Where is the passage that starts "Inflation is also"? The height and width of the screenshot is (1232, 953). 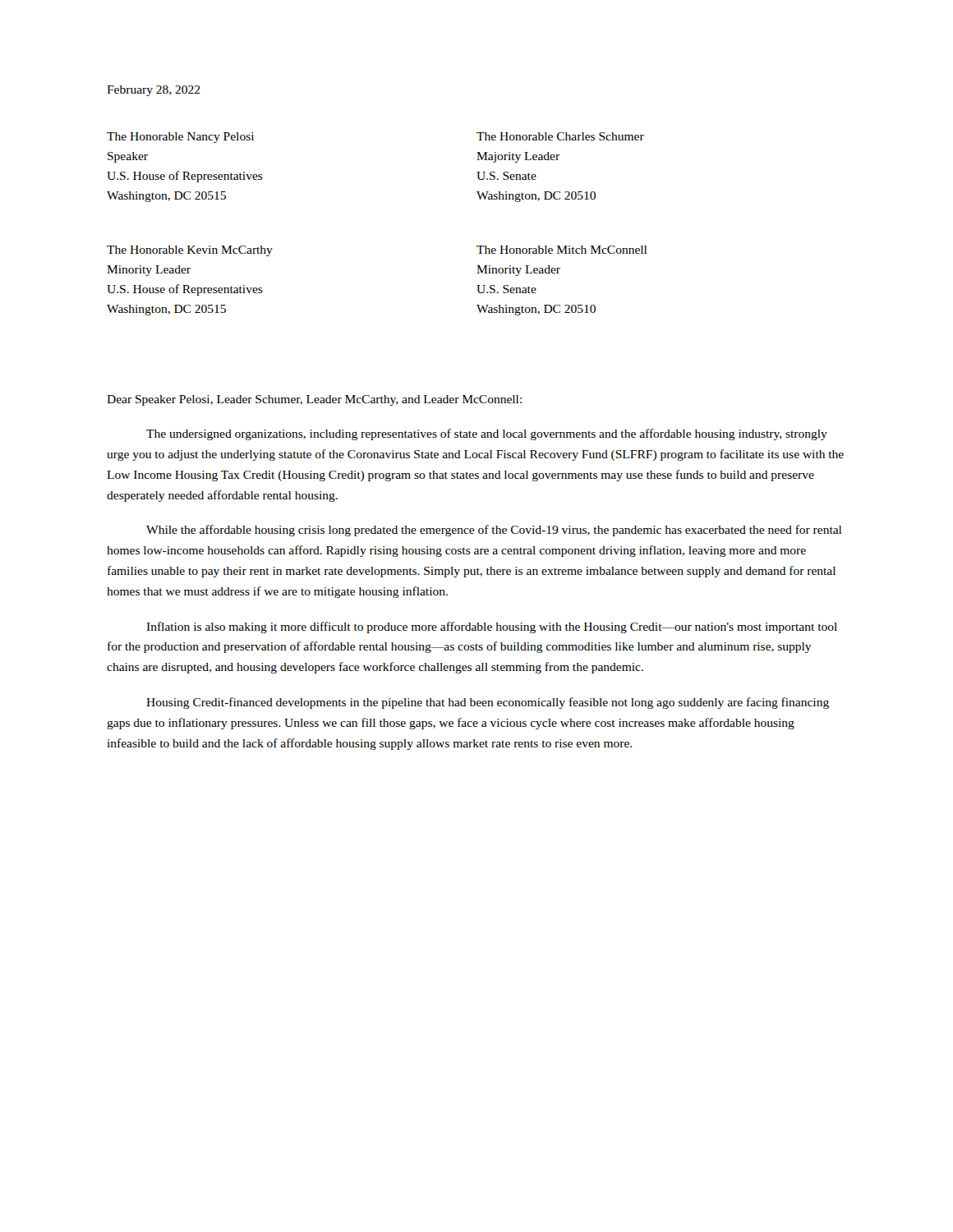[472, 646]
